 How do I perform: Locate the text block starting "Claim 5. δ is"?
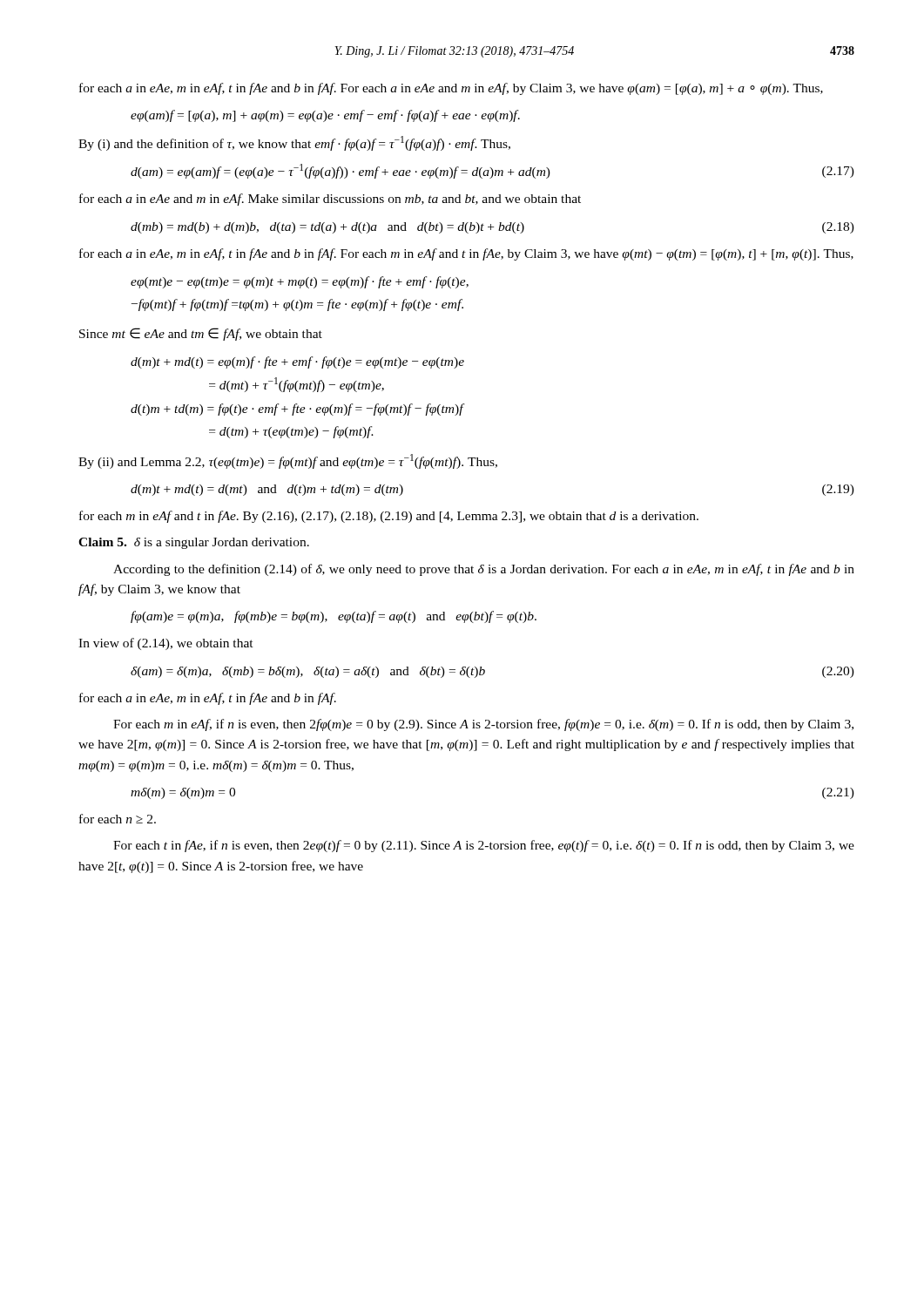pos(194,542)
